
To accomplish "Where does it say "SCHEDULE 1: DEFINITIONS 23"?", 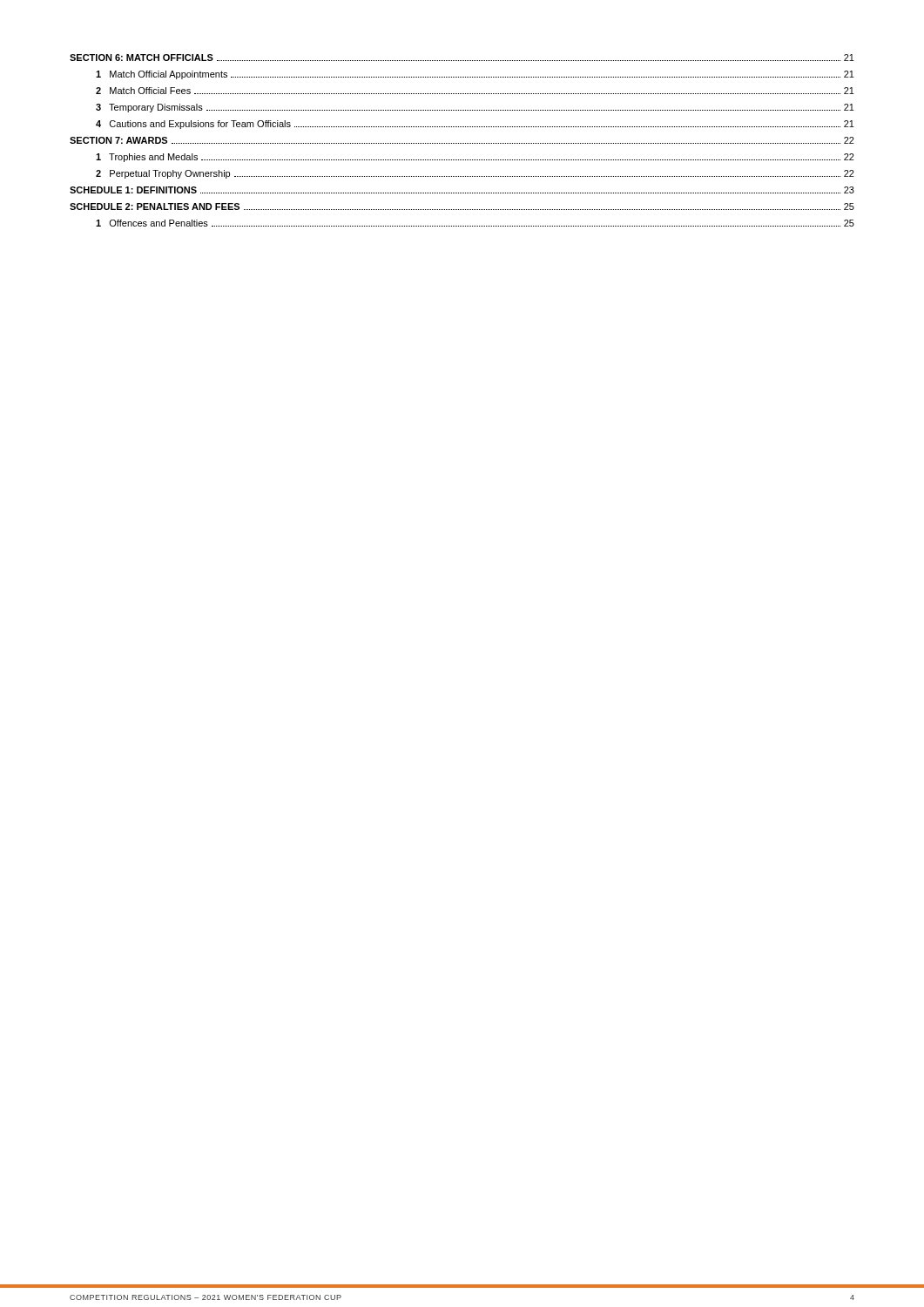I will pyautogui.click(x=462, y=190).
